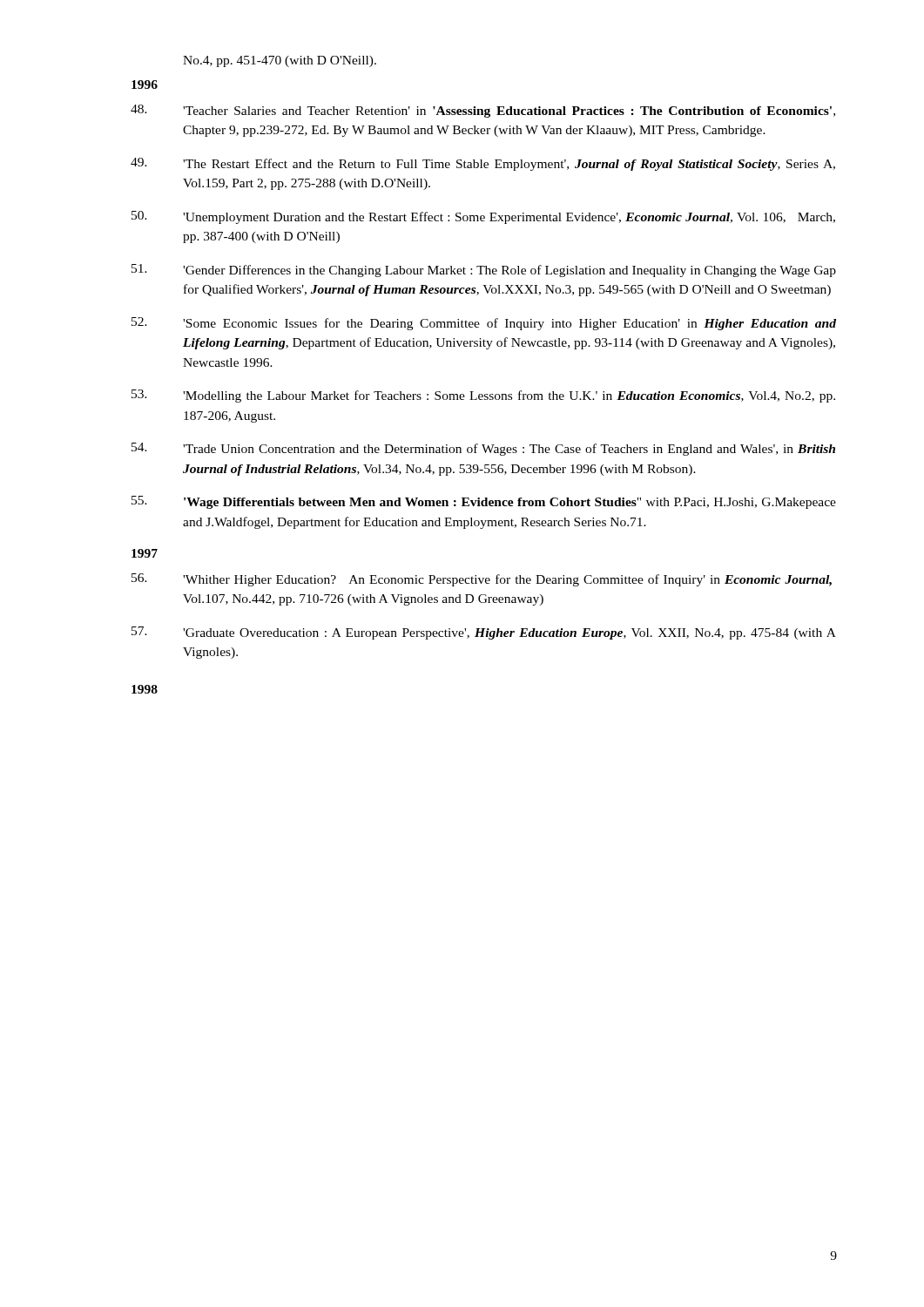Select the passage starting "52. 'Some Economic Issues for the Dearing"
Viewport: 924px width, 1307px height.
tap(483, 343)
